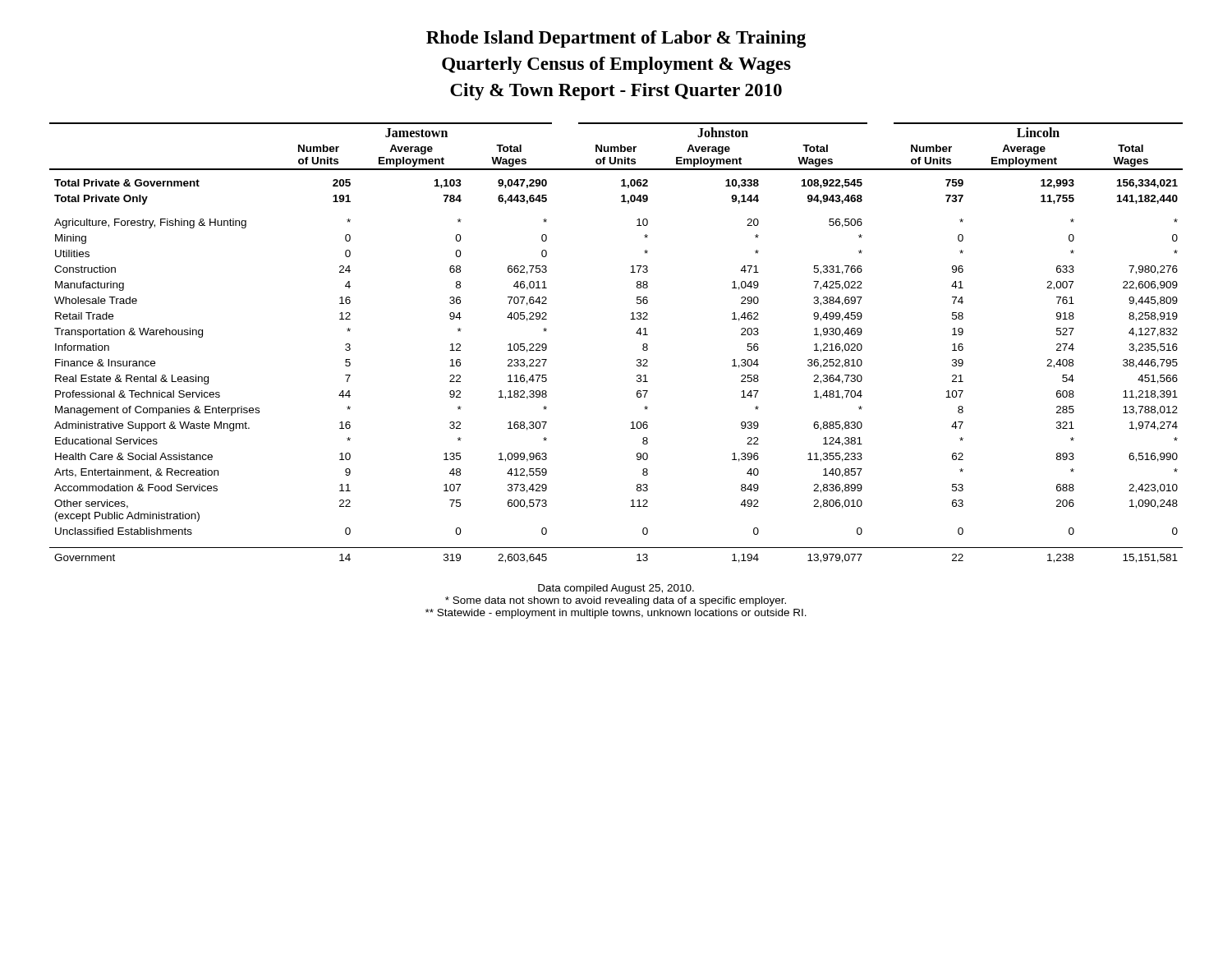Find the title
Viewport: 1232px width, 953px height.
click(x=616, y=64)
